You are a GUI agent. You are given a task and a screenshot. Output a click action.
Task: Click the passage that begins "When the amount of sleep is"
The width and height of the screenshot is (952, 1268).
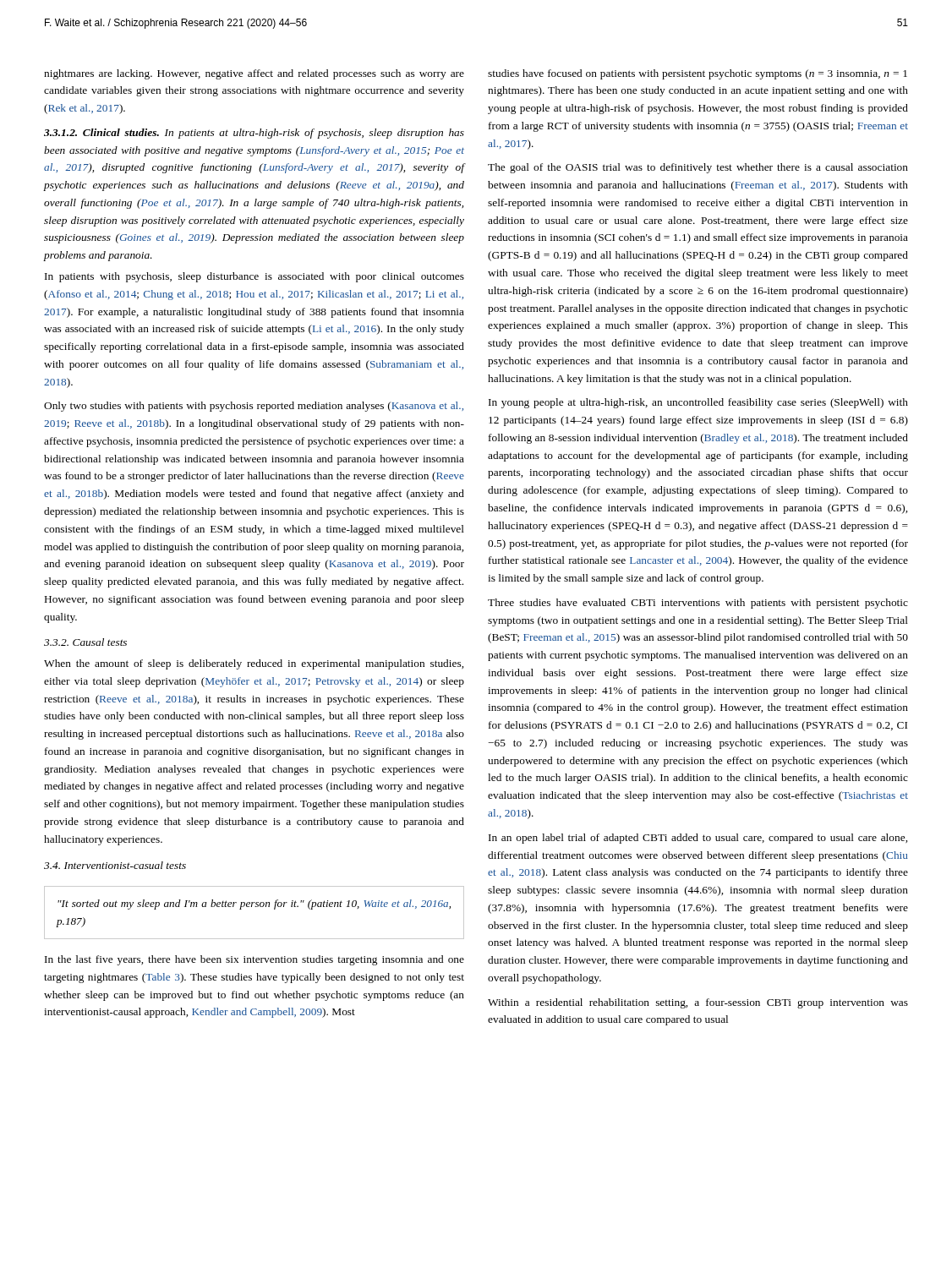(254, 752)
